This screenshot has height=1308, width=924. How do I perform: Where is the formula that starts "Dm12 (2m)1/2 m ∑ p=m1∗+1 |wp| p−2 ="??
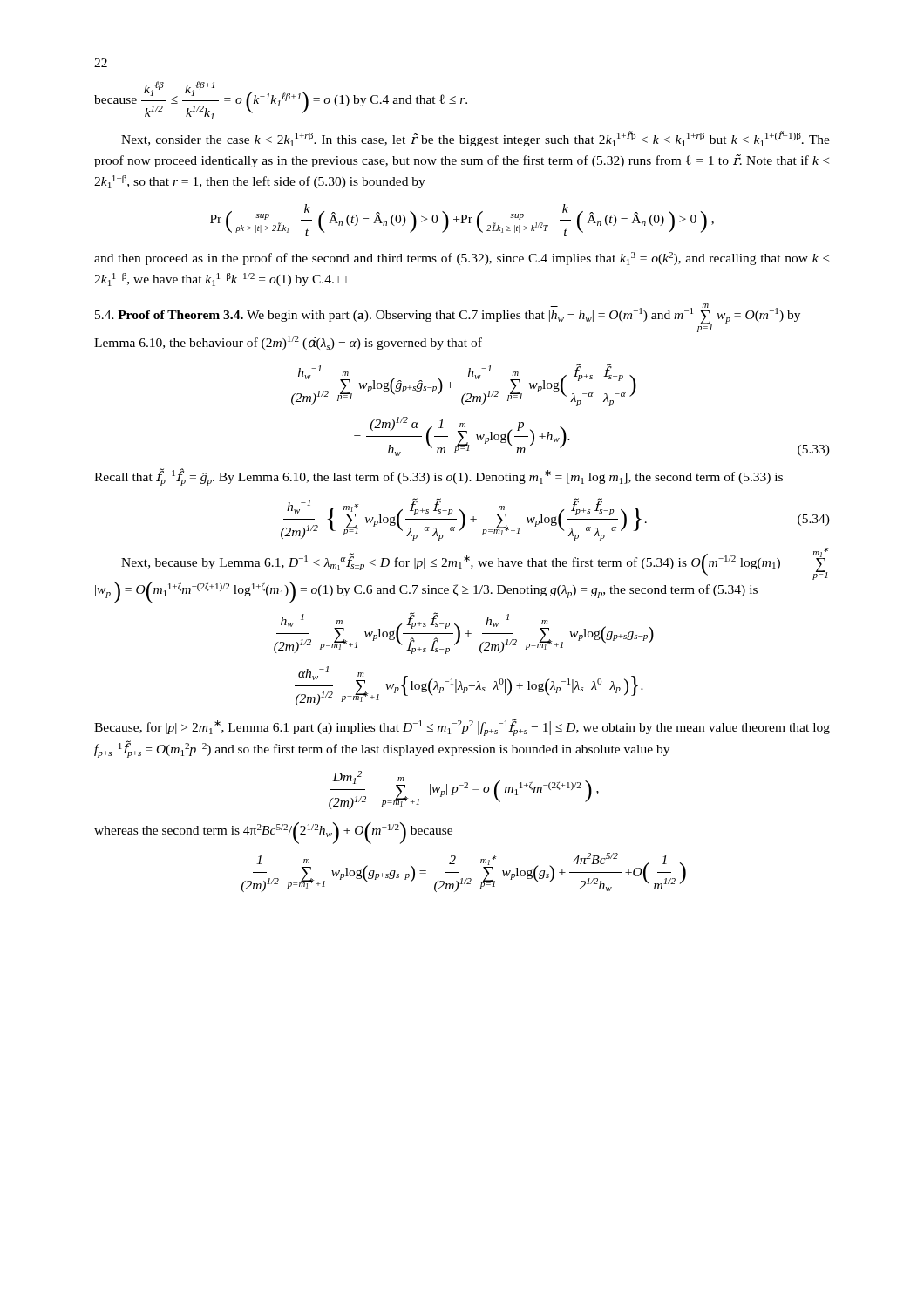tap(462, 790)
